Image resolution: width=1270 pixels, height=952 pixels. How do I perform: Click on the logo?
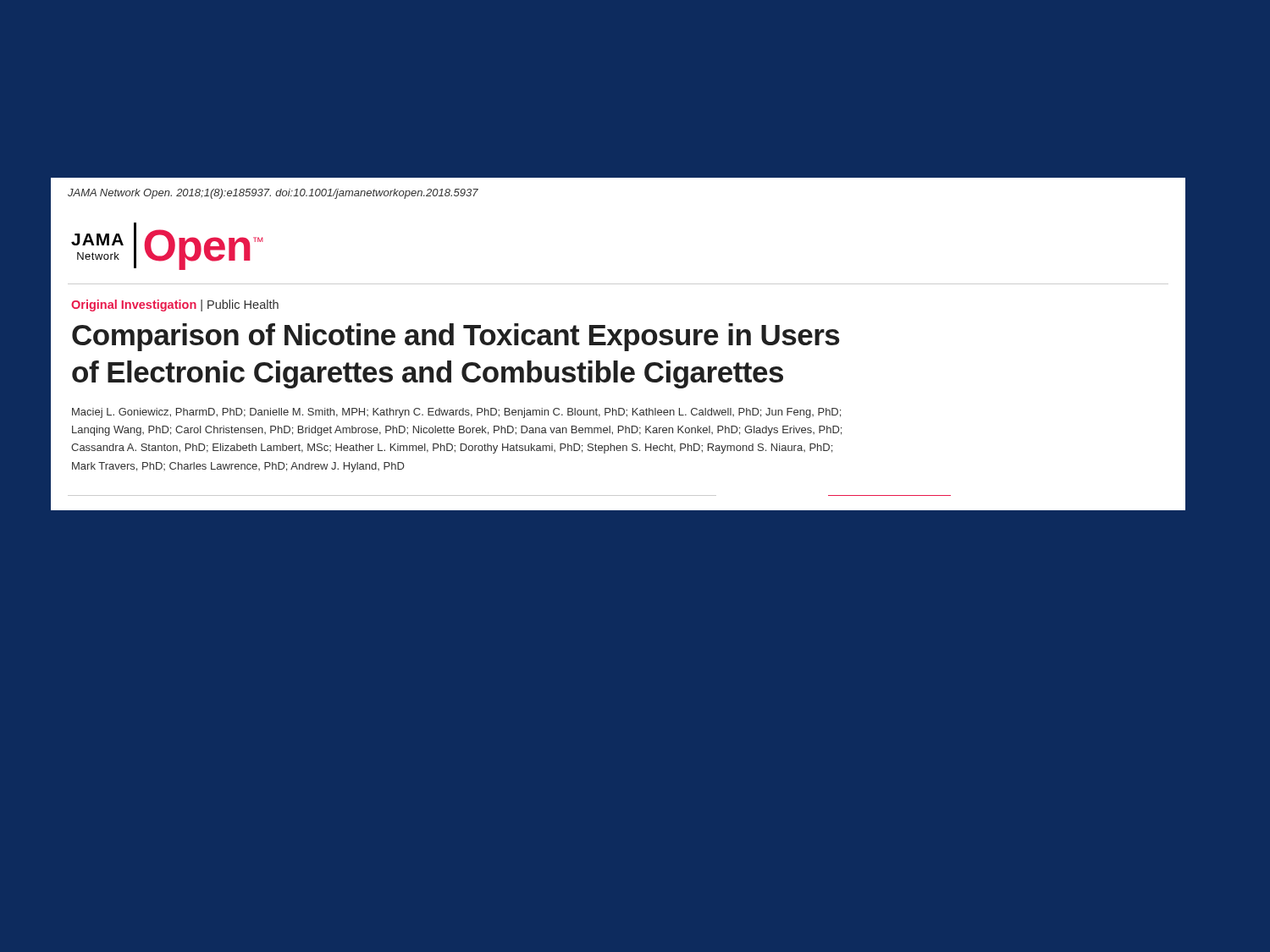pyautogui.click(x=618, y=245)
